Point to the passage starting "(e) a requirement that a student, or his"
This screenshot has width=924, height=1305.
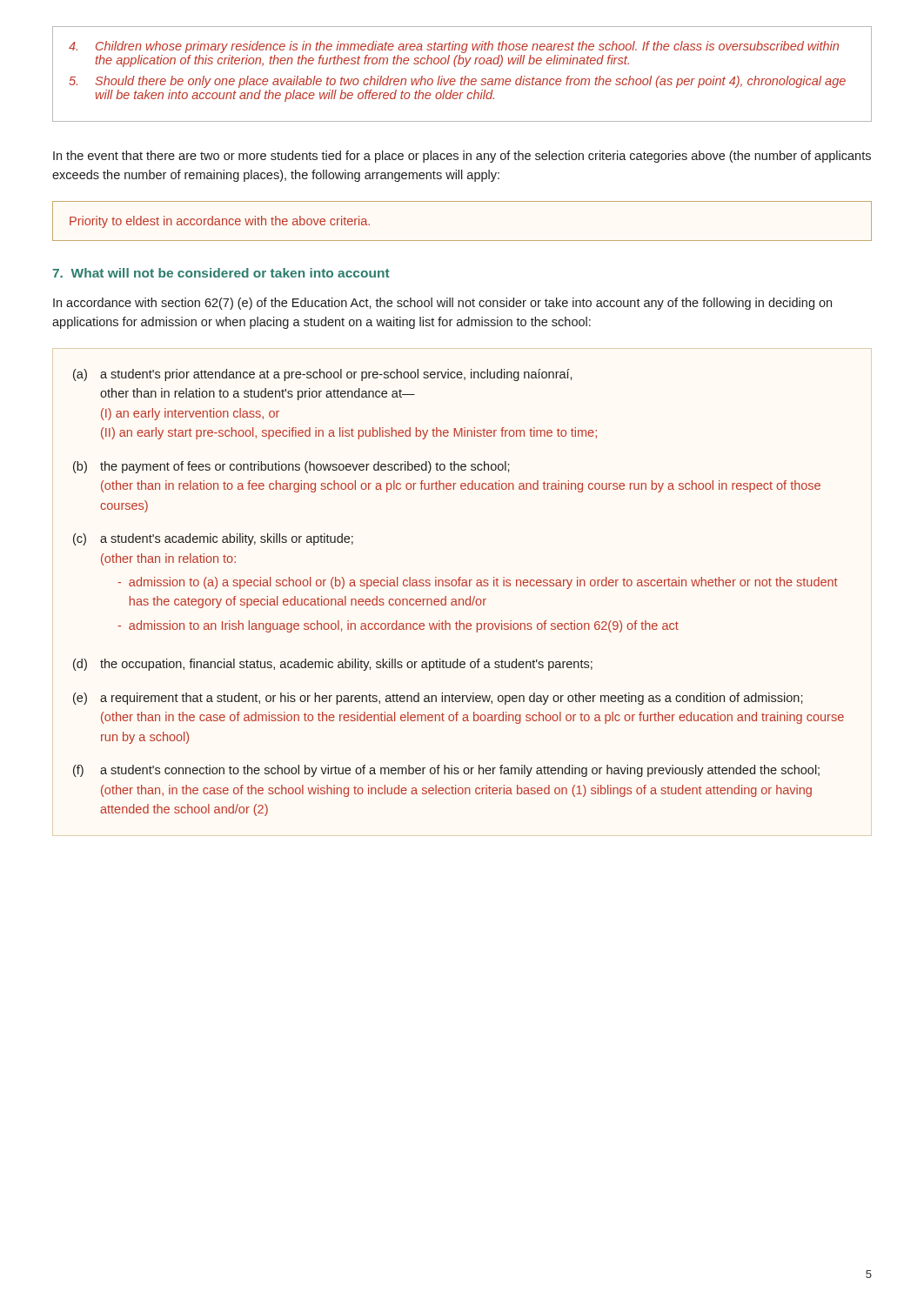point(462,717)
